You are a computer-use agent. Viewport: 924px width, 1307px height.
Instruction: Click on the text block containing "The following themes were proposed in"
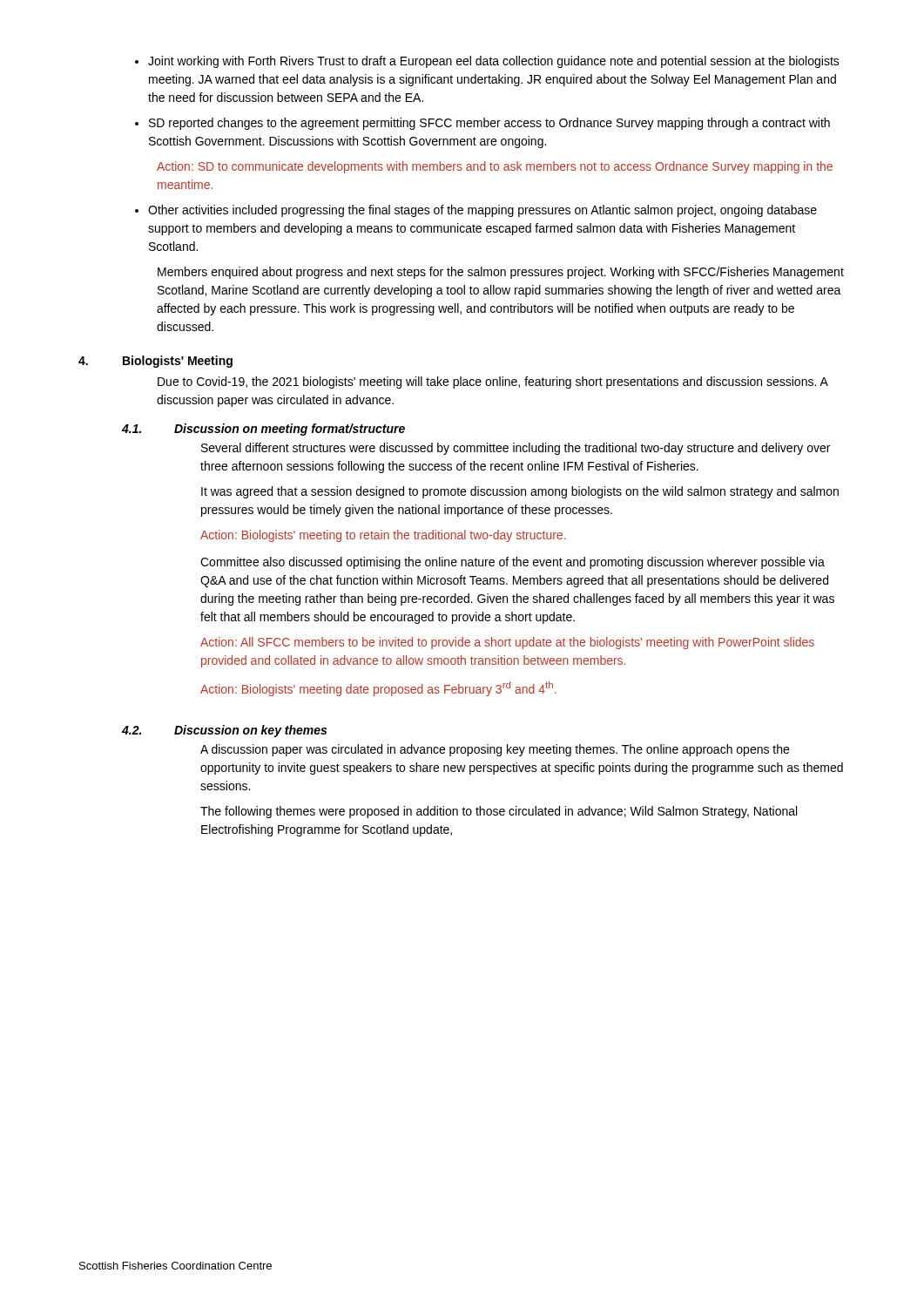click(x=499, y=820)
